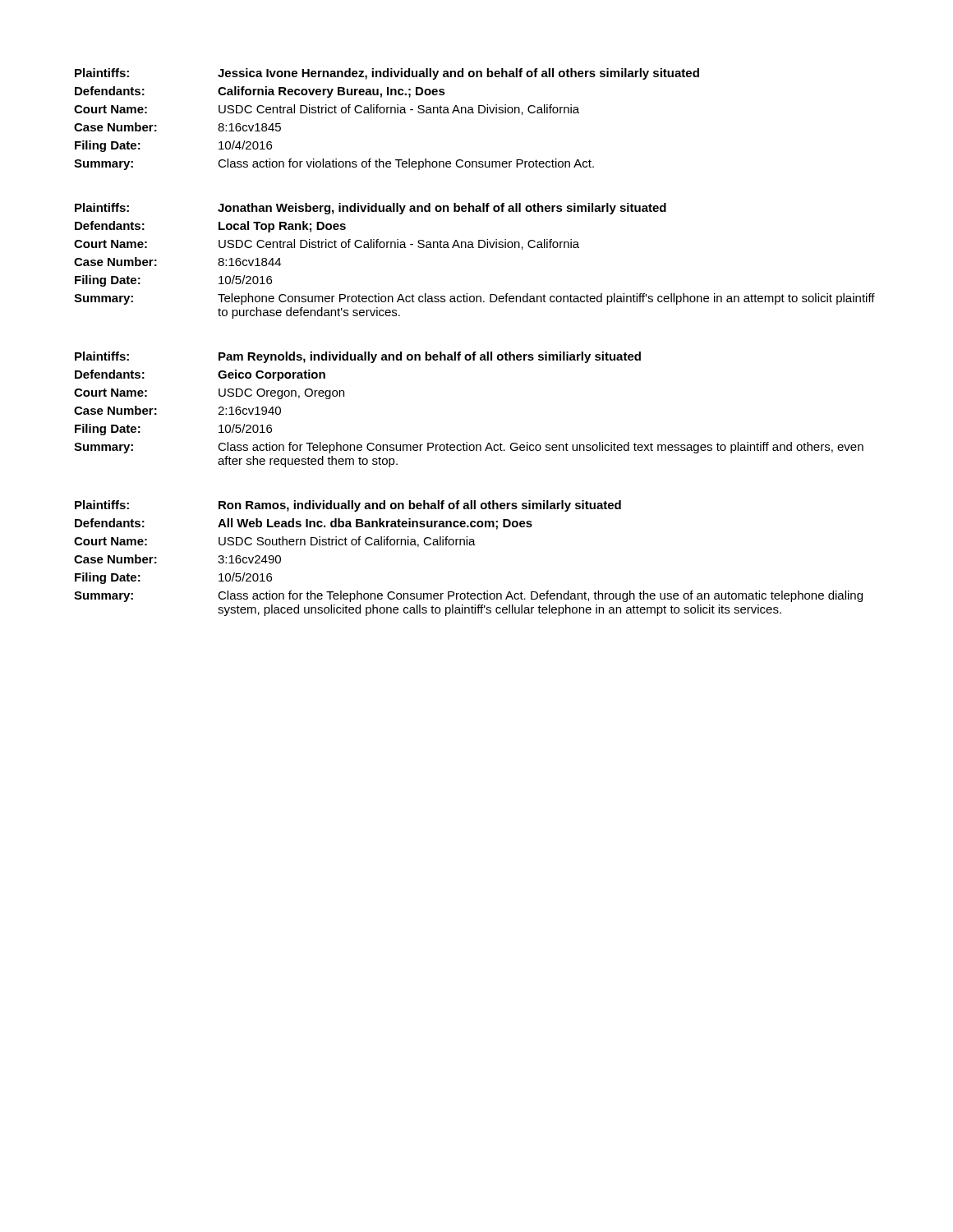Screen dimensions: 1232x953
Task: Select the passage starting "Plaintiffs: Jessica Ivone"
Action: (476, 120)
